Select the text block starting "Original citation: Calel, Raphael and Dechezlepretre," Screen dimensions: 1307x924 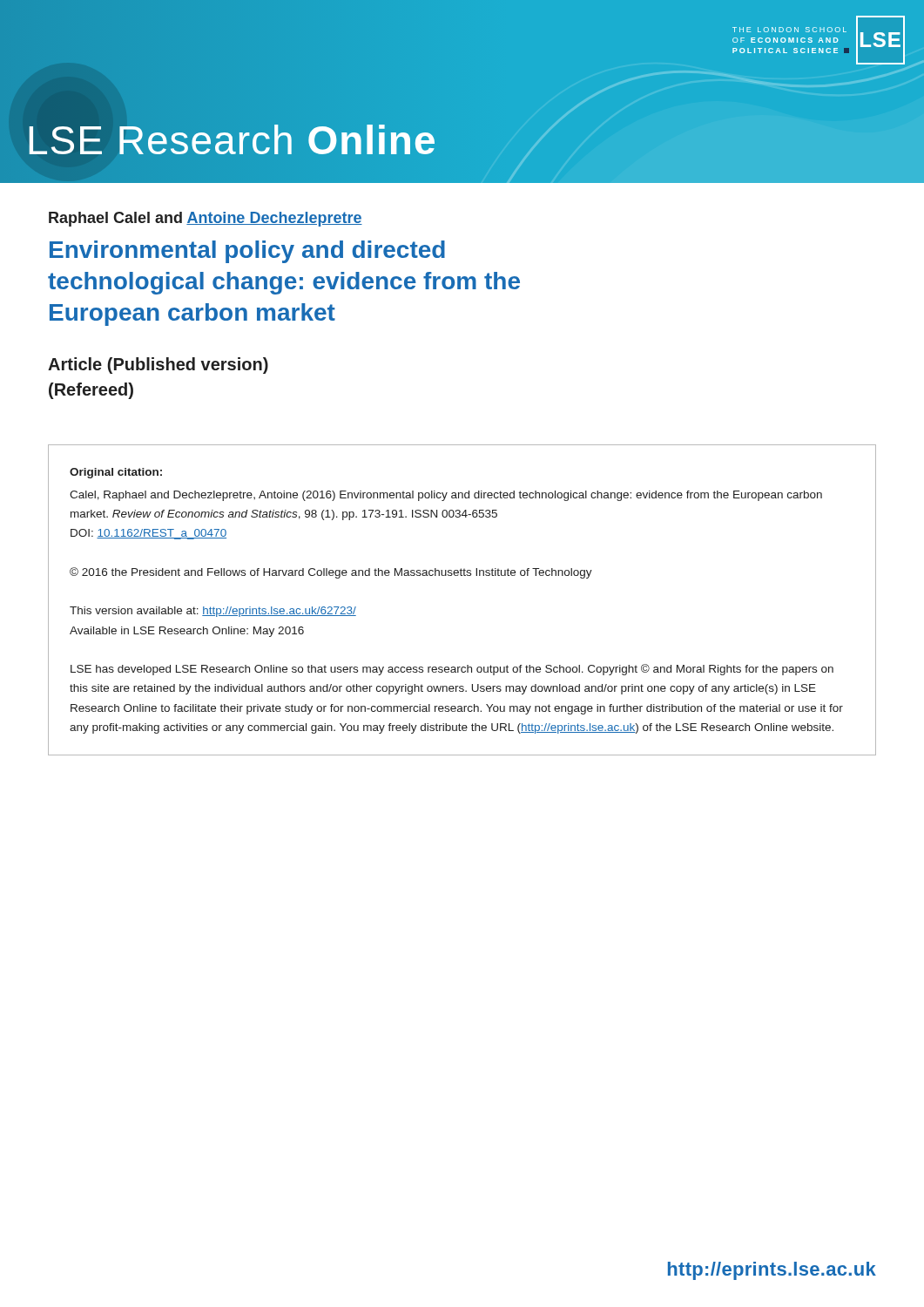click(x=116, y=473)
